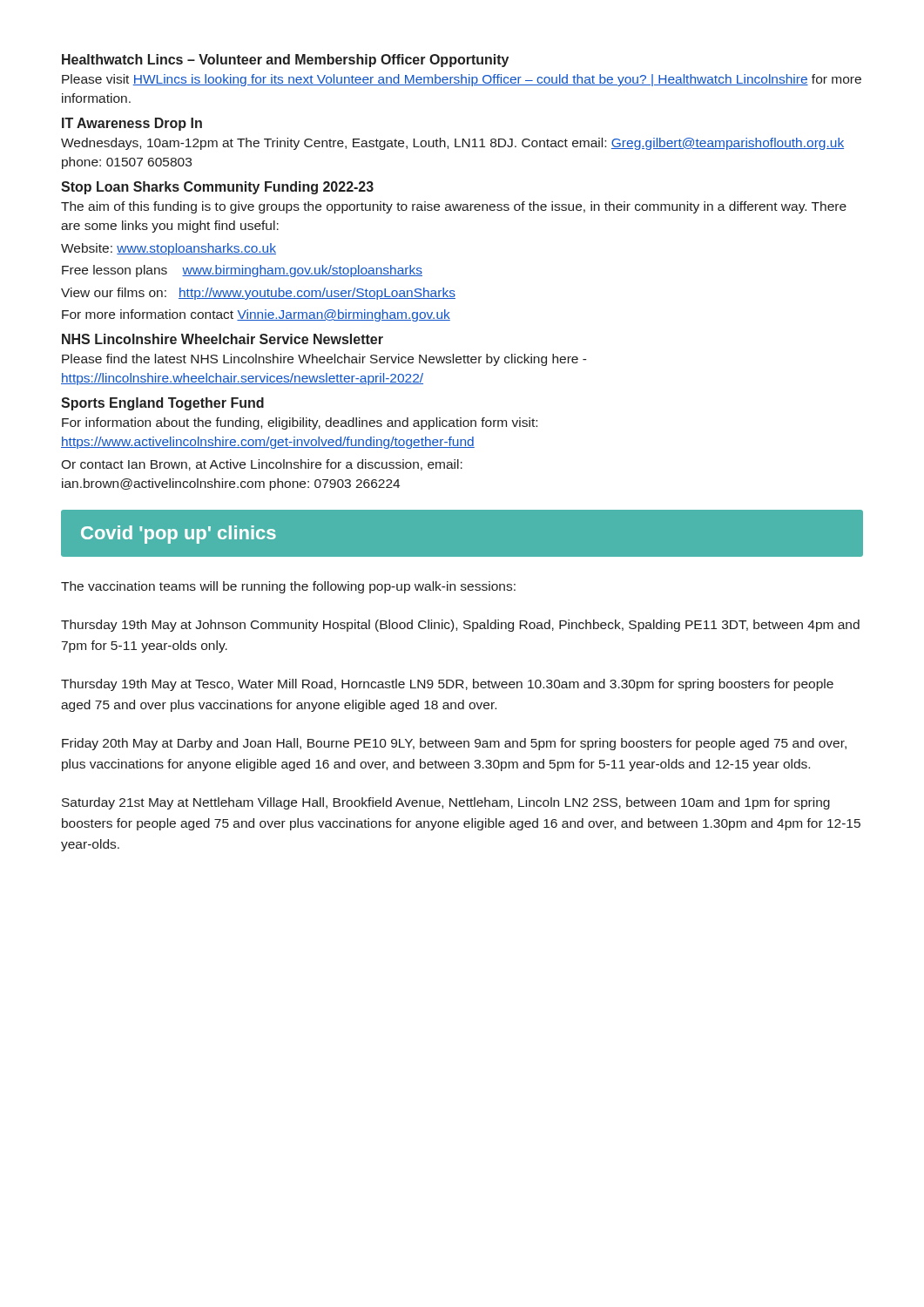Find the text starting "For more information"
The width and height of the screenshot is (924, 1307).
[x=256, y=314]
